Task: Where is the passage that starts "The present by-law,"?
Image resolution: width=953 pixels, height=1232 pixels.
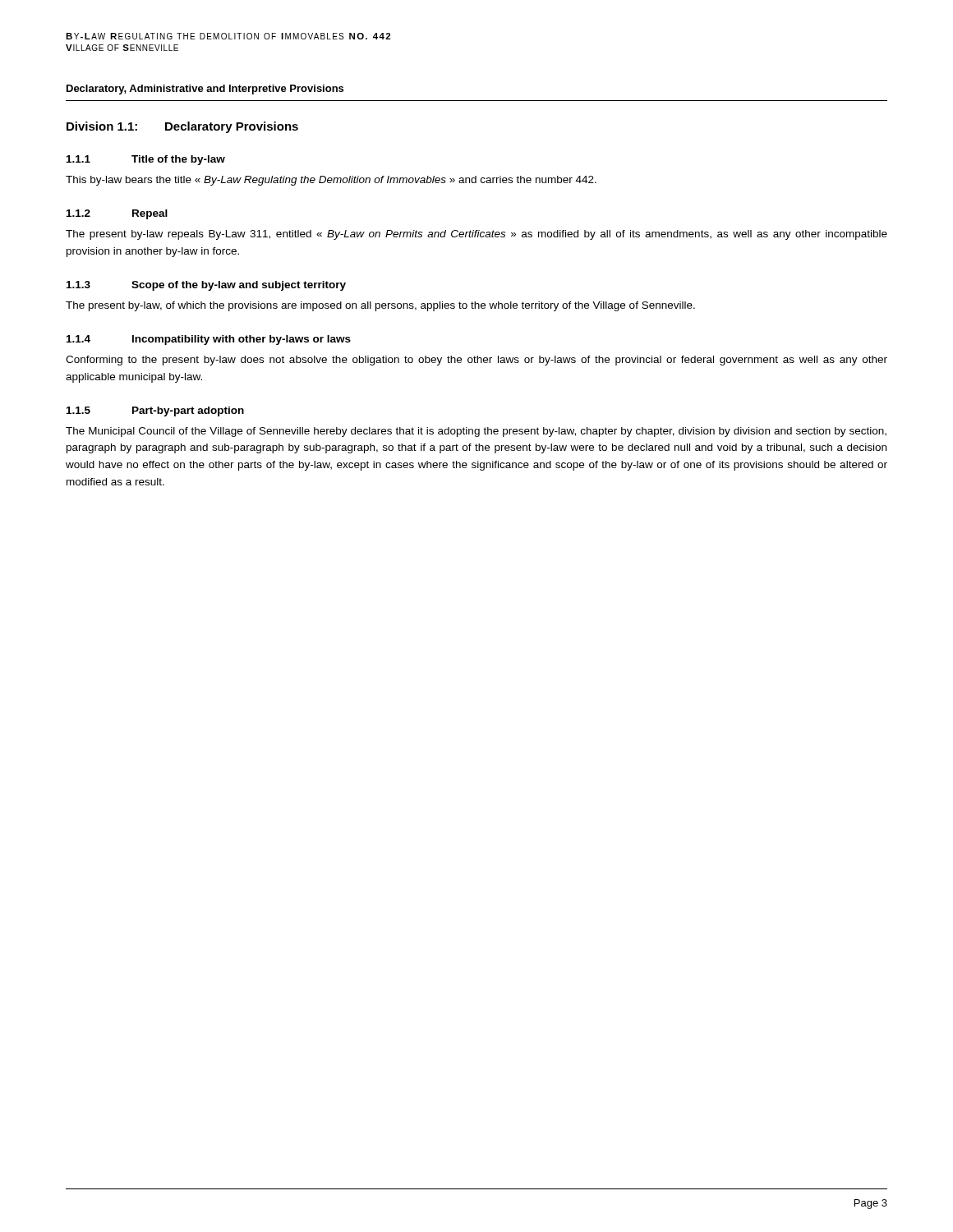Action: point(476,306)
